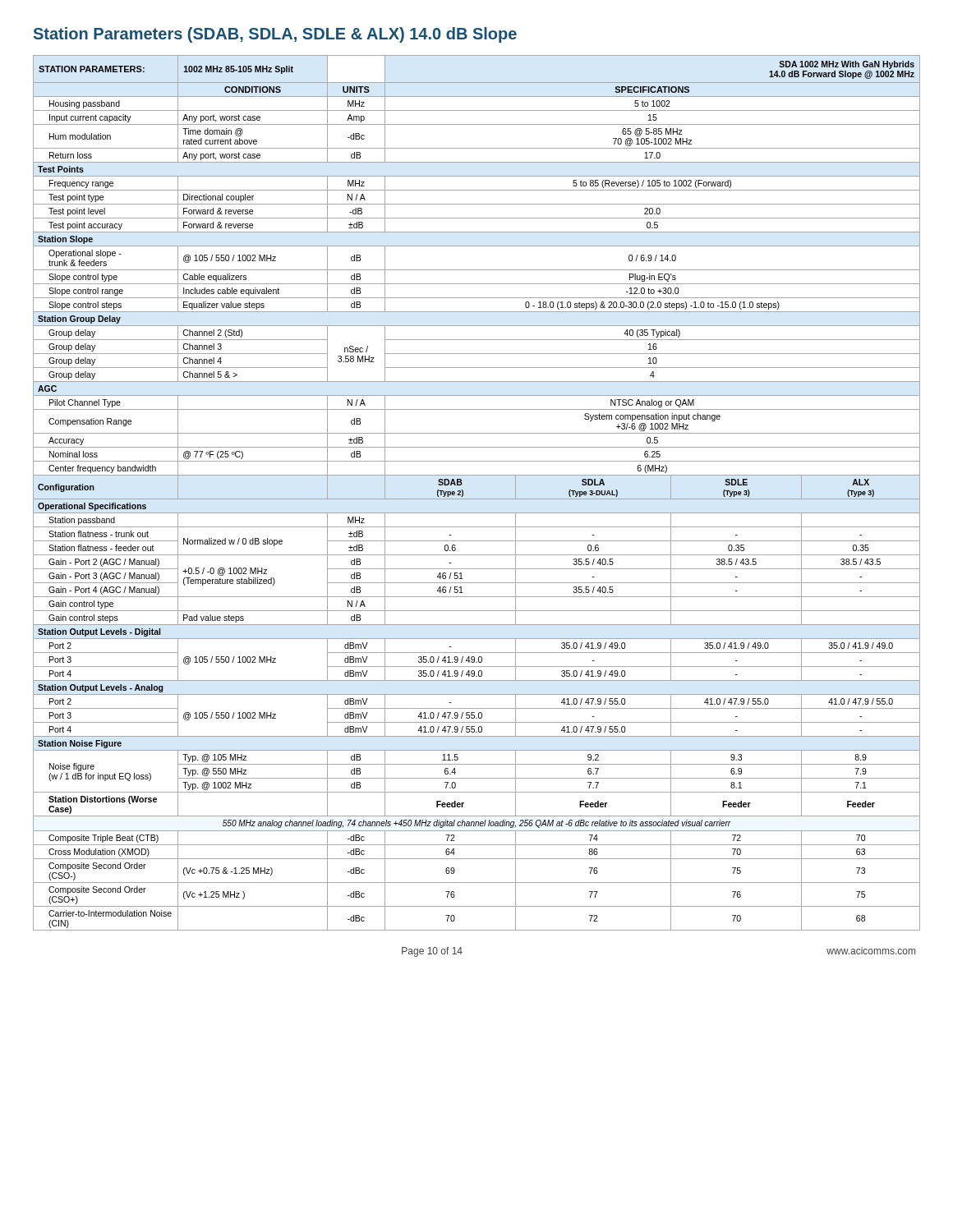Find the table
The image size is (953, 1232).
click(x=476, y=493)
